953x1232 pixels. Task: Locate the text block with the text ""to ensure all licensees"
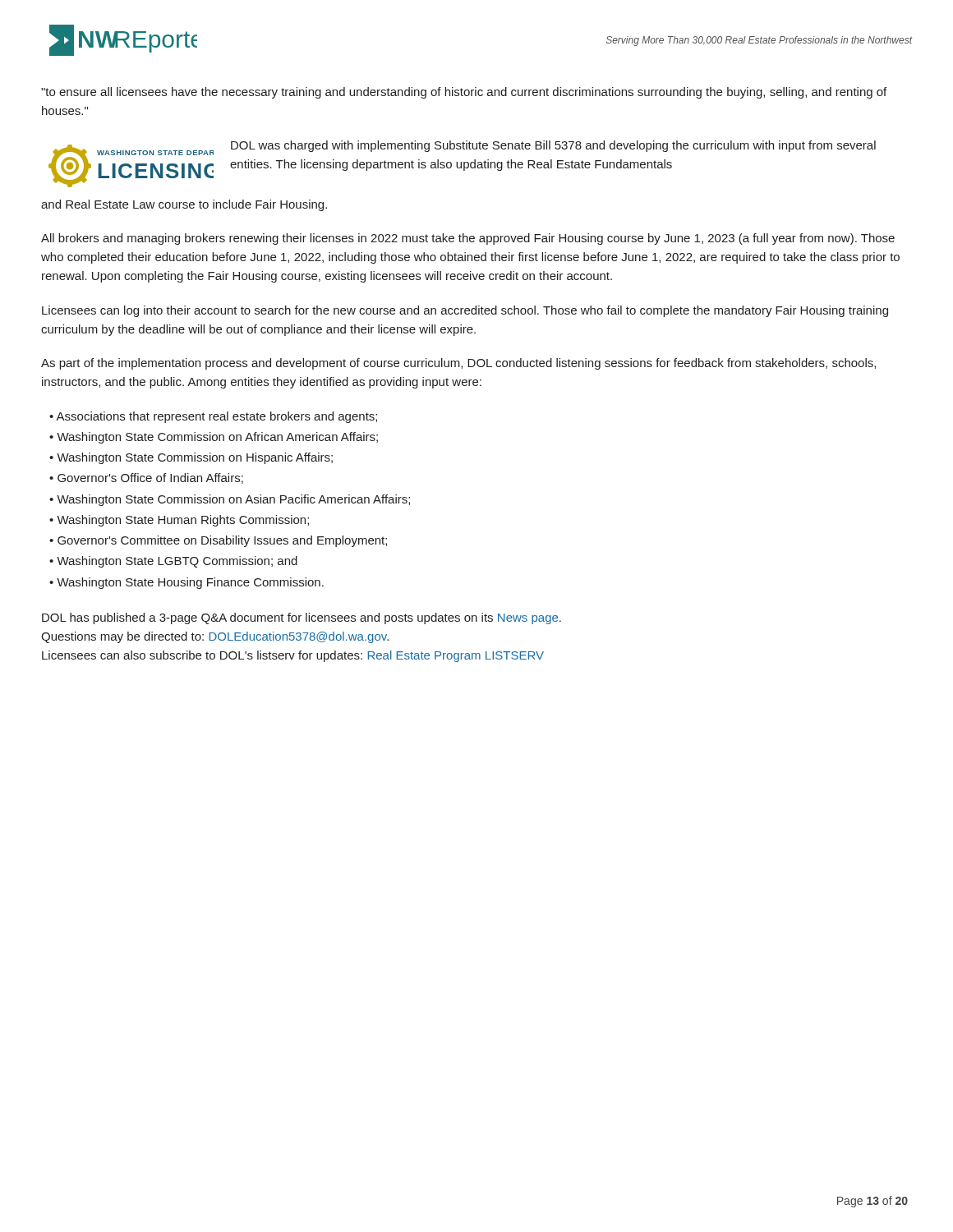[x=464, y=101]
